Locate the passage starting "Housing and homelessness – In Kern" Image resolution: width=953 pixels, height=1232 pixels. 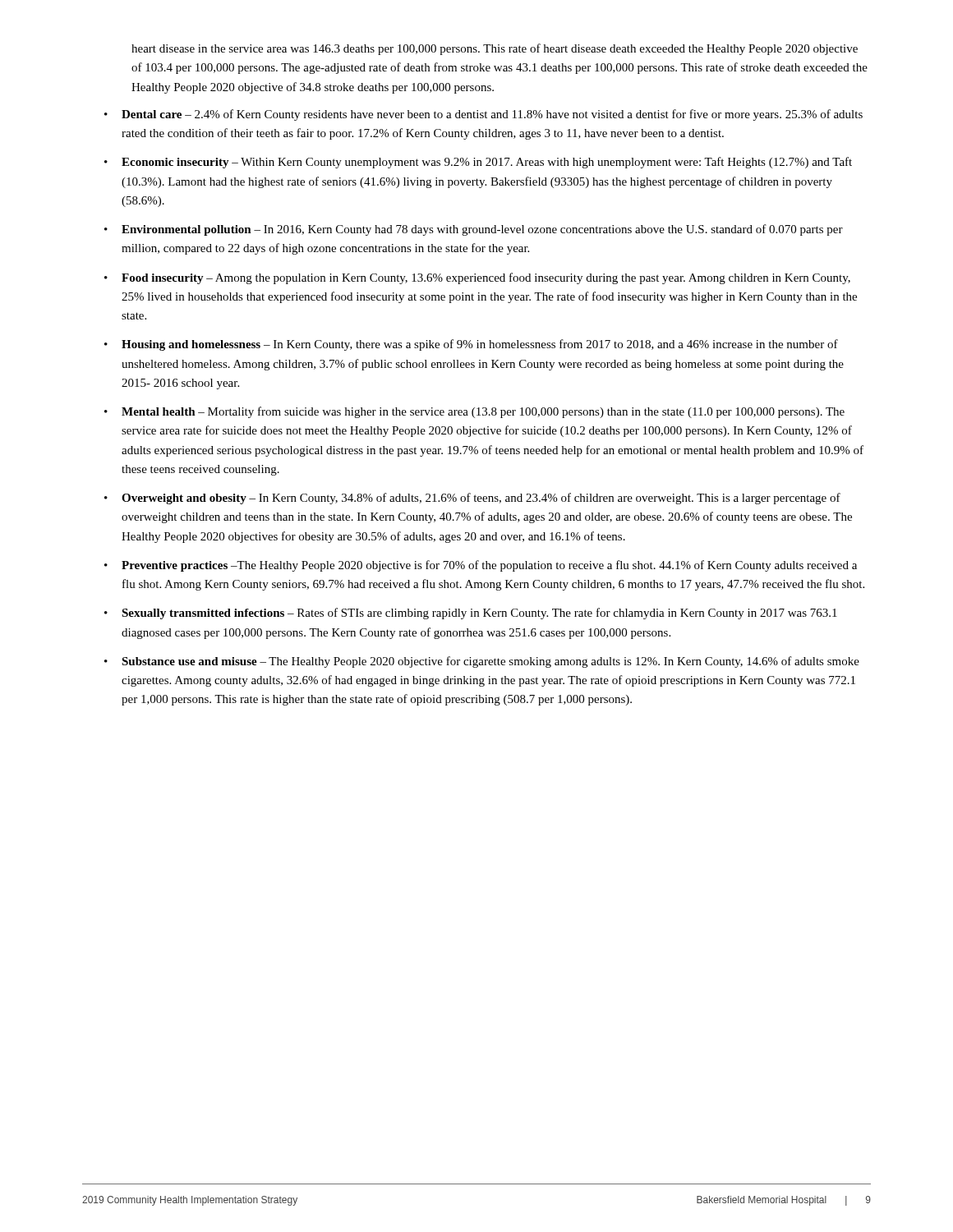click(483, 363)
